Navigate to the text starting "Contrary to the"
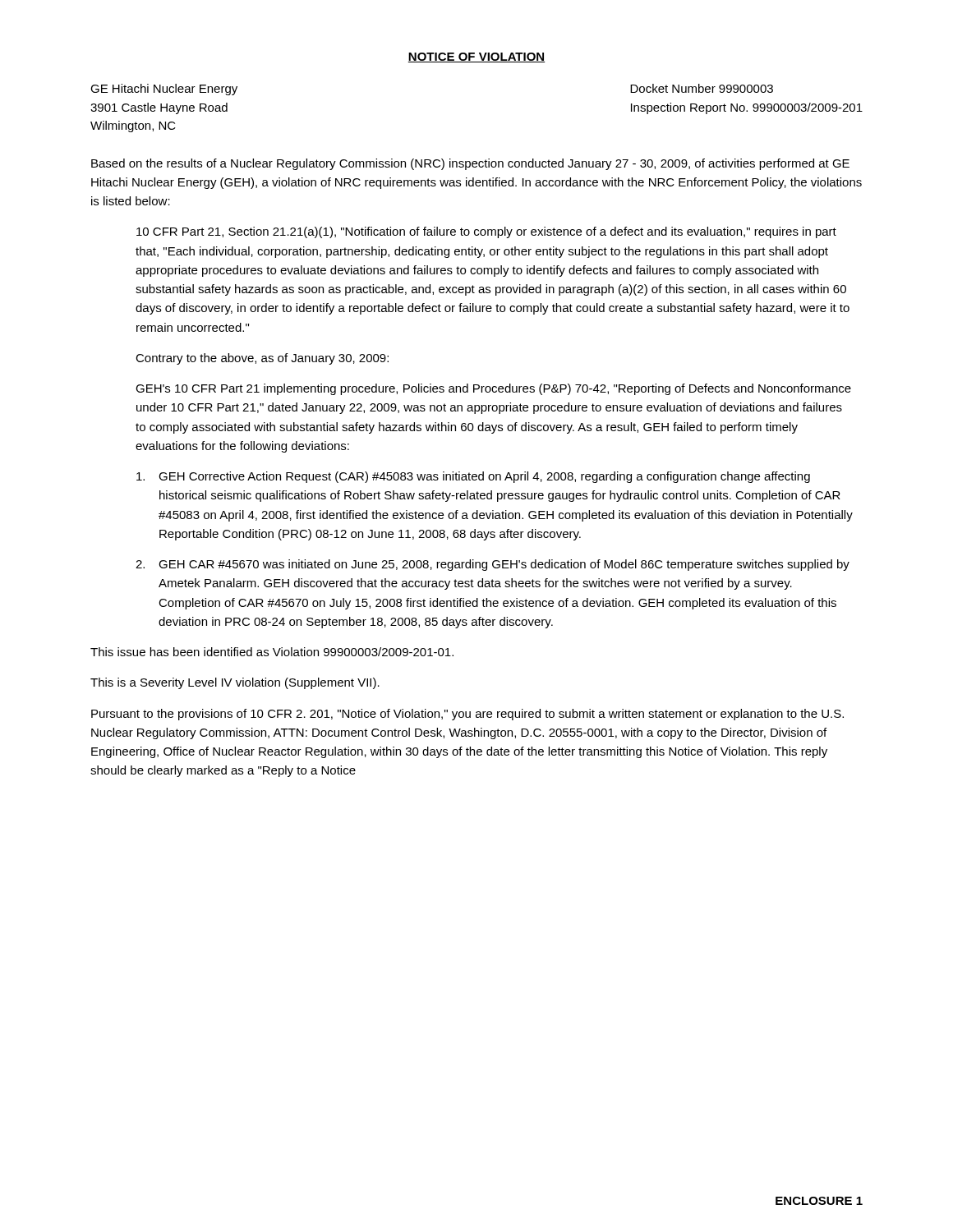 (x=263, y=357)
